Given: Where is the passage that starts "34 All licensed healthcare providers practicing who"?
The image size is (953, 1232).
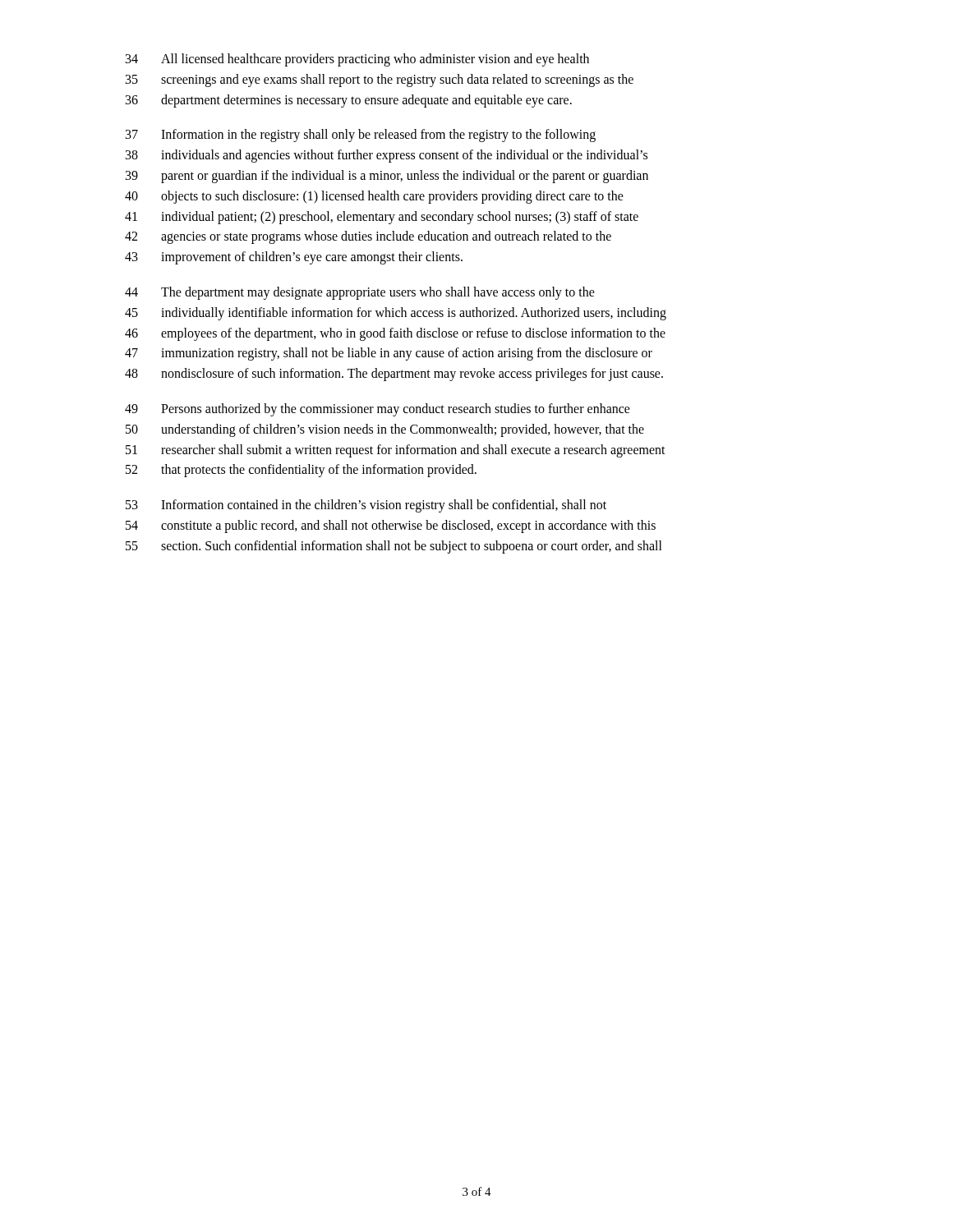Looking at the screenshot, I should point(485,59).
